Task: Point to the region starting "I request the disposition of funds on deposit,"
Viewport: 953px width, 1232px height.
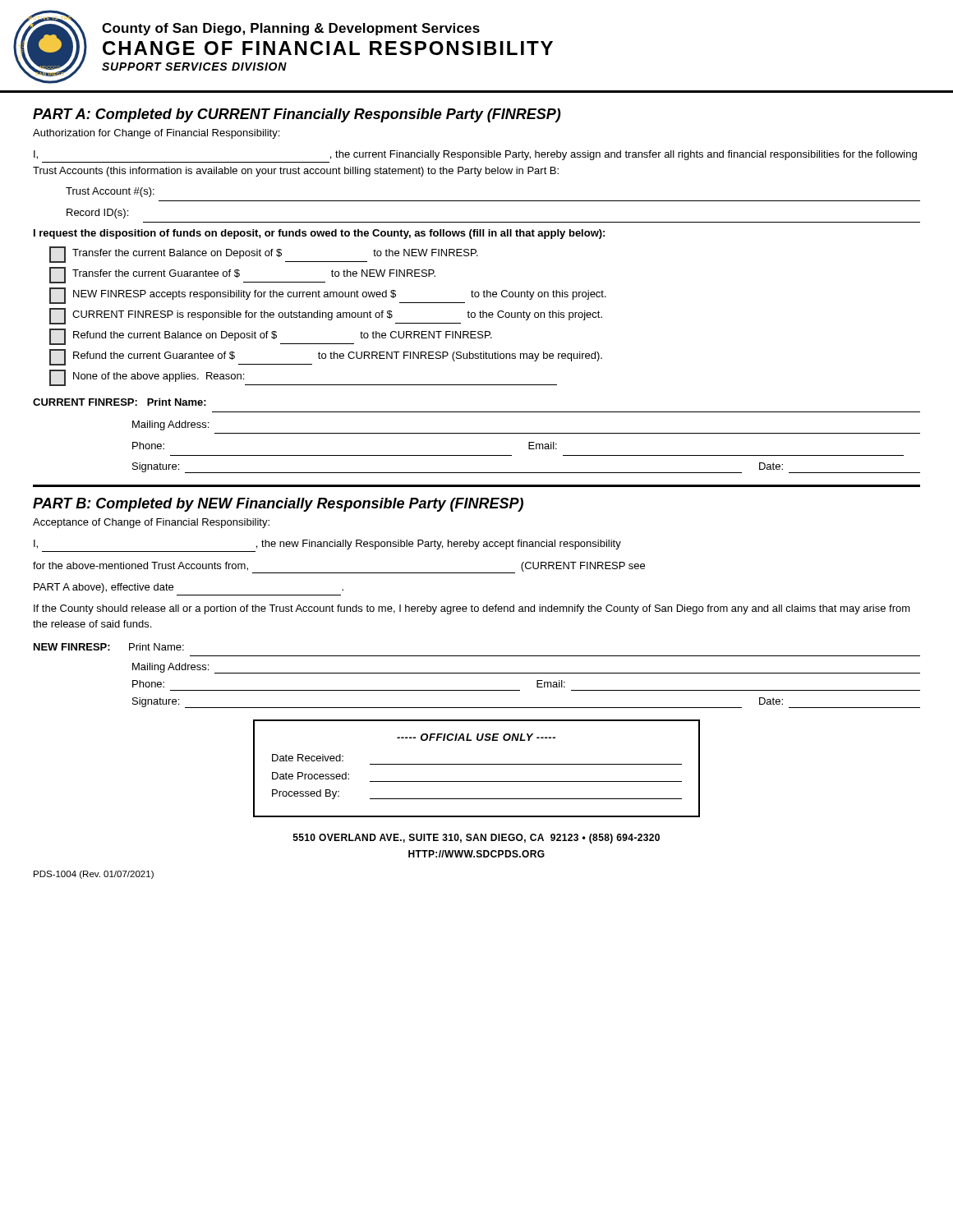Action: tap(476, 233)
